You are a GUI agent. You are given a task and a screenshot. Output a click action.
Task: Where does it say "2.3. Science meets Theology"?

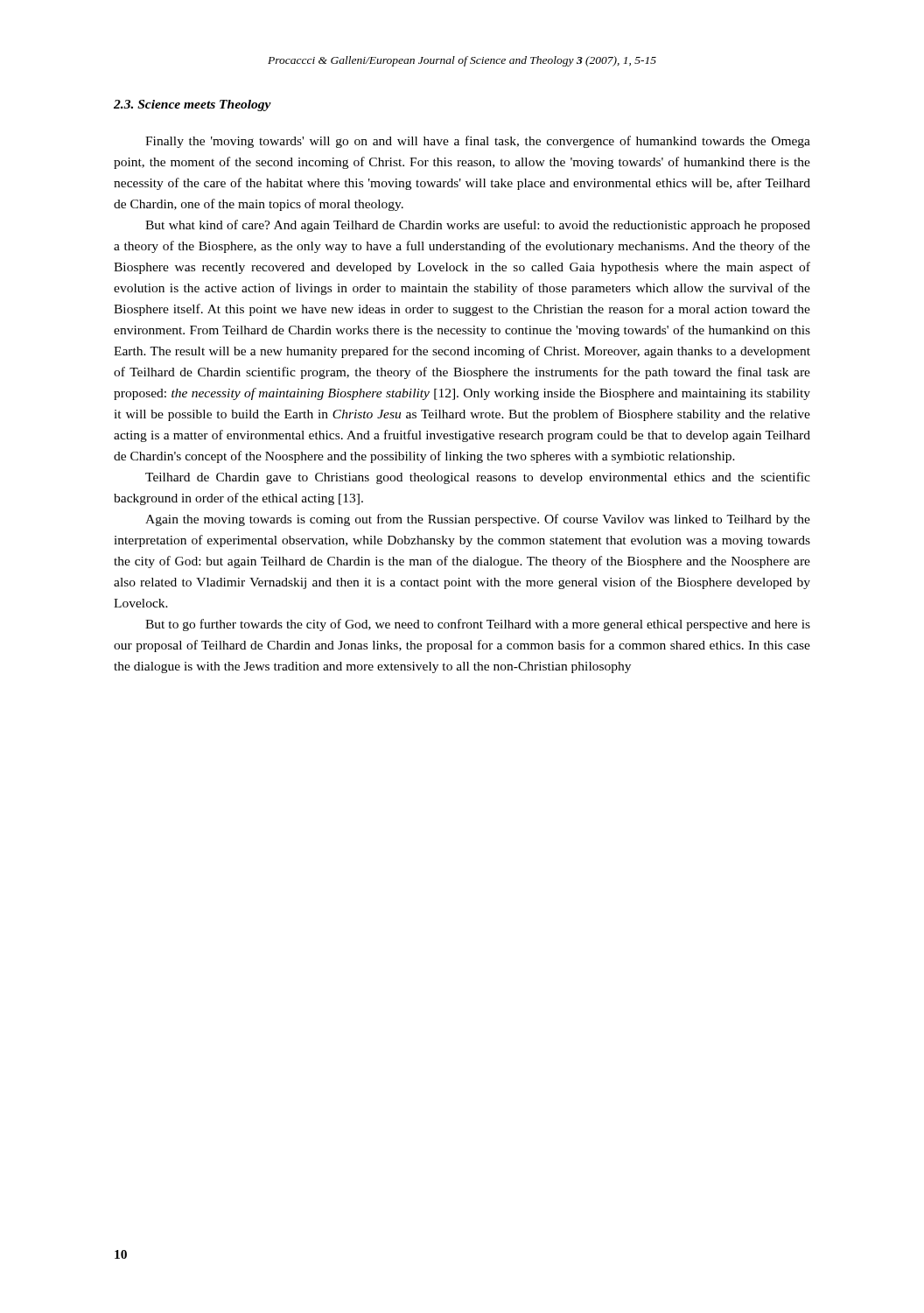tap(192, 104)
